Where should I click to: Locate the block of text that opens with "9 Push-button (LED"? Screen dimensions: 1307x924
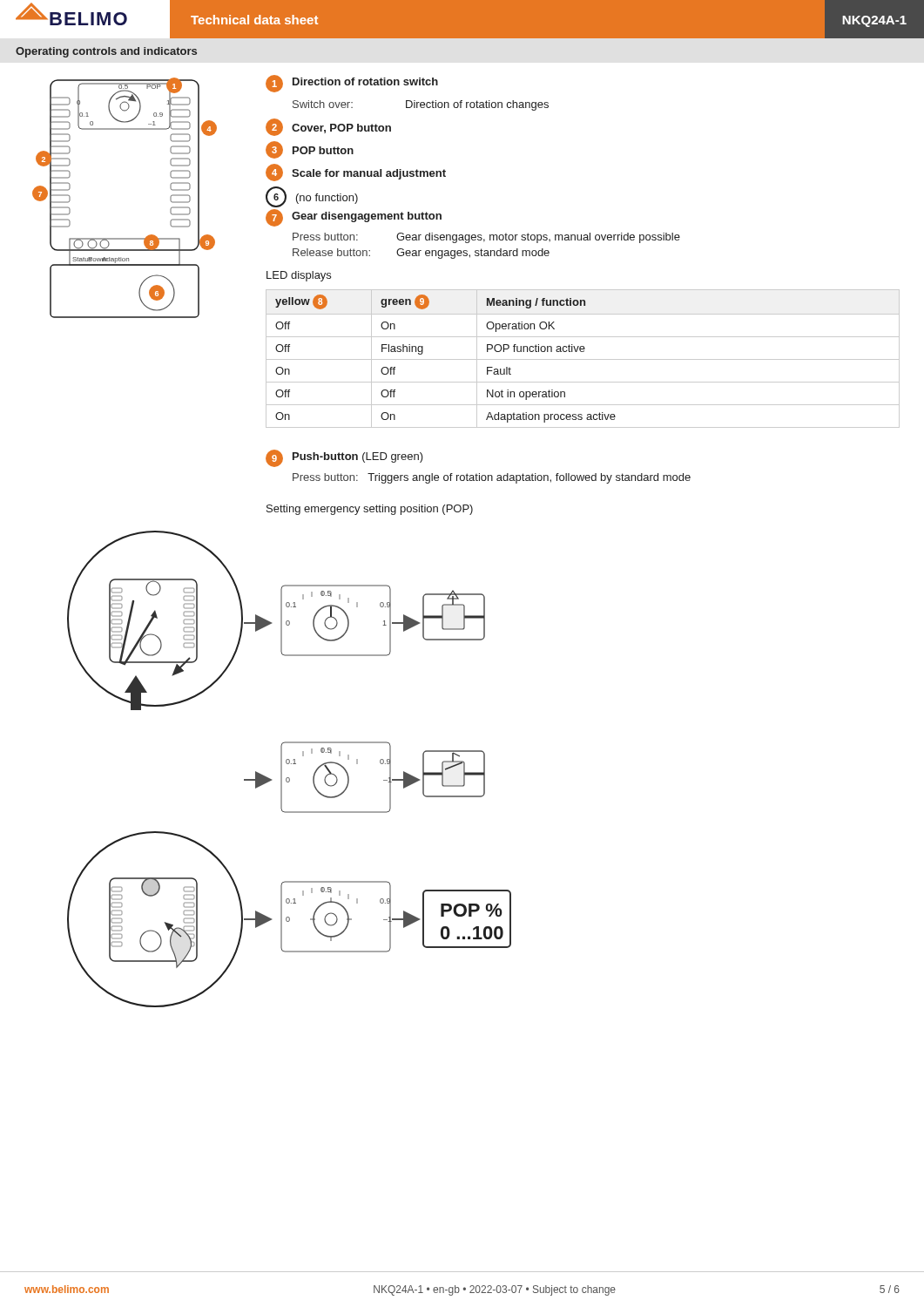pos(583,467)
